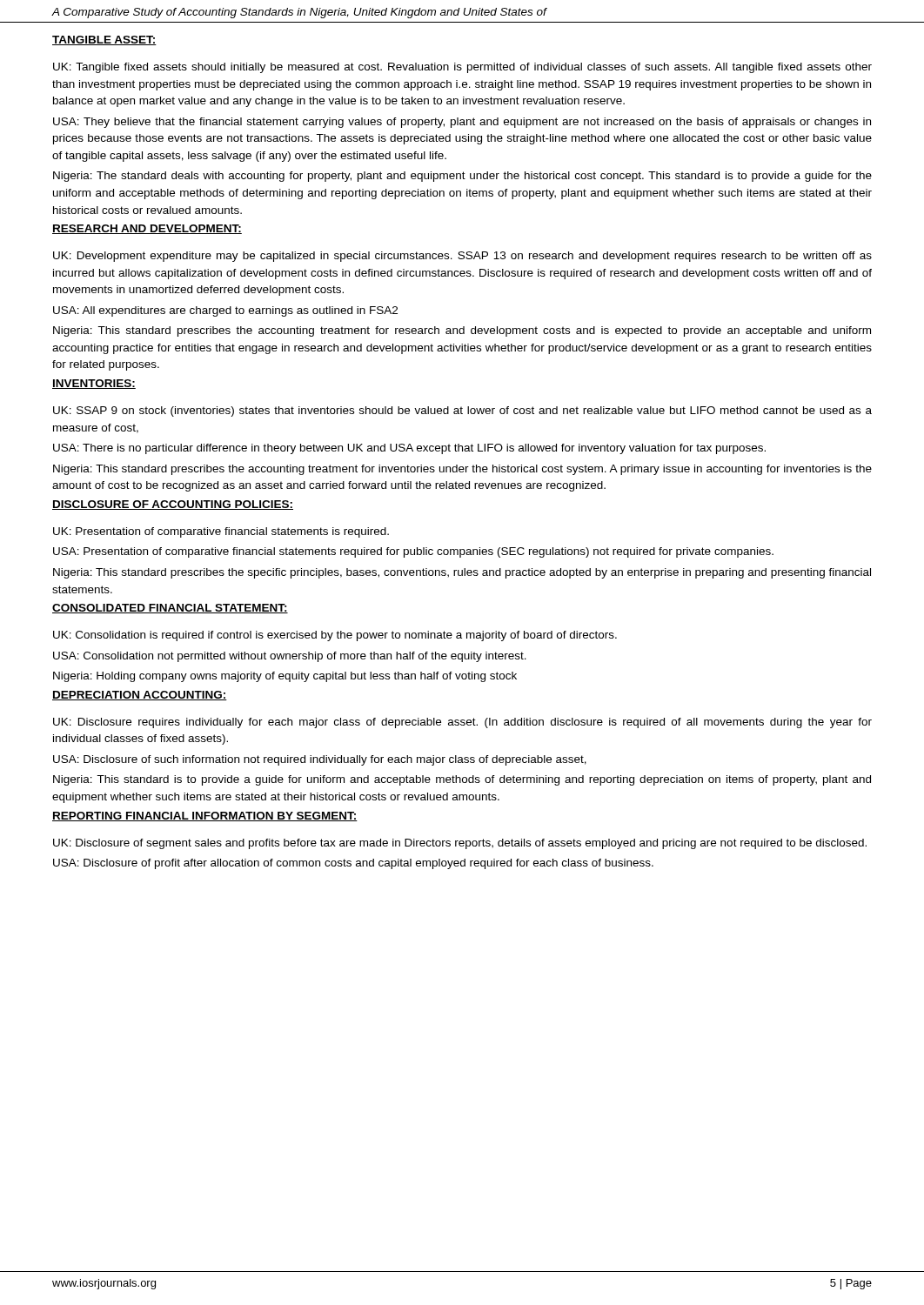This screenshot has height=1305, width=924.
Task: Click on the passage starting "UK: Presentation of comparative financial"
Action: [x=462, y=560]
